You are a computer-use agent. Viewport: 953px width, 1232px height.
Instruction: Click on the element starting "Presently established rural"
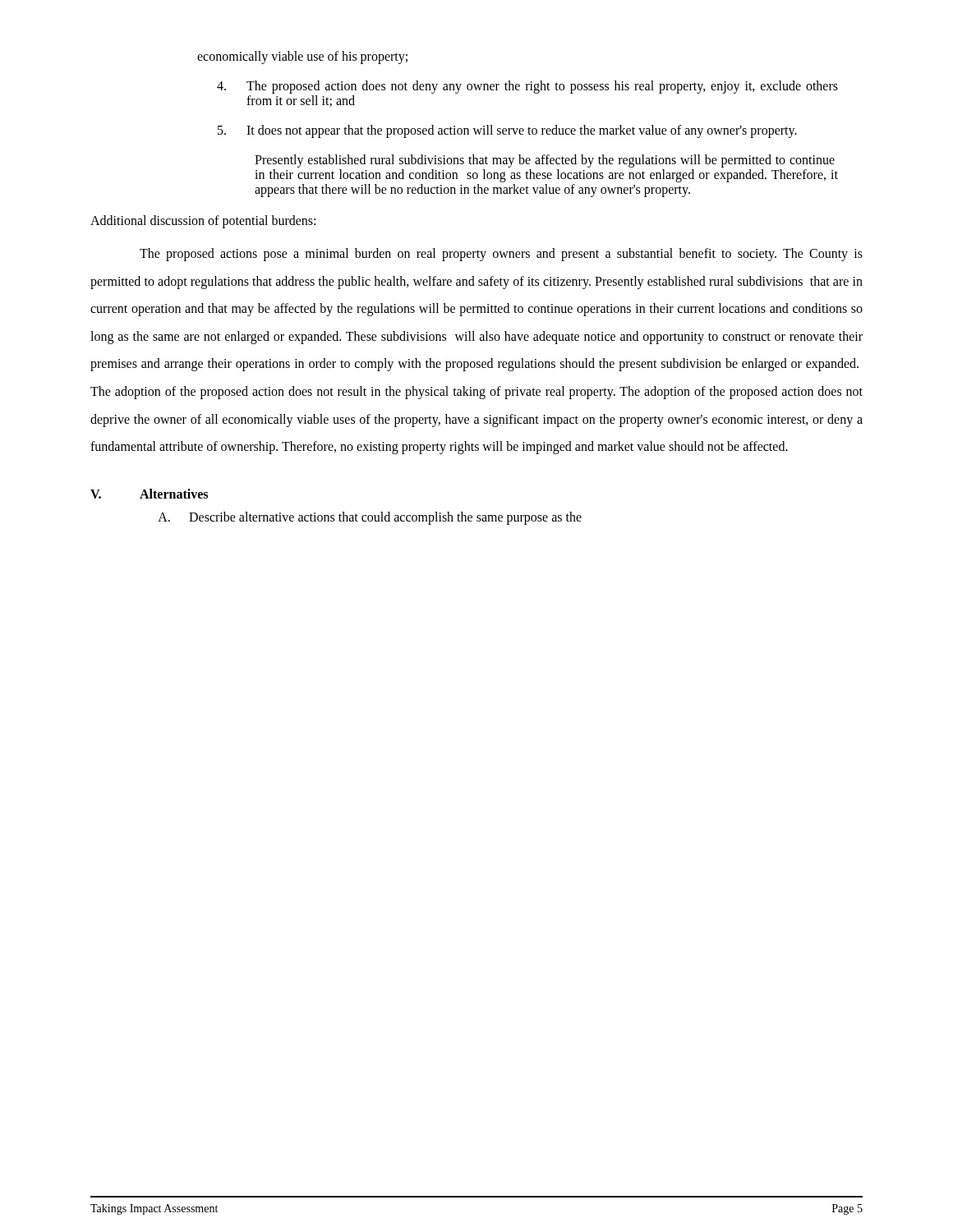point(546,175)
